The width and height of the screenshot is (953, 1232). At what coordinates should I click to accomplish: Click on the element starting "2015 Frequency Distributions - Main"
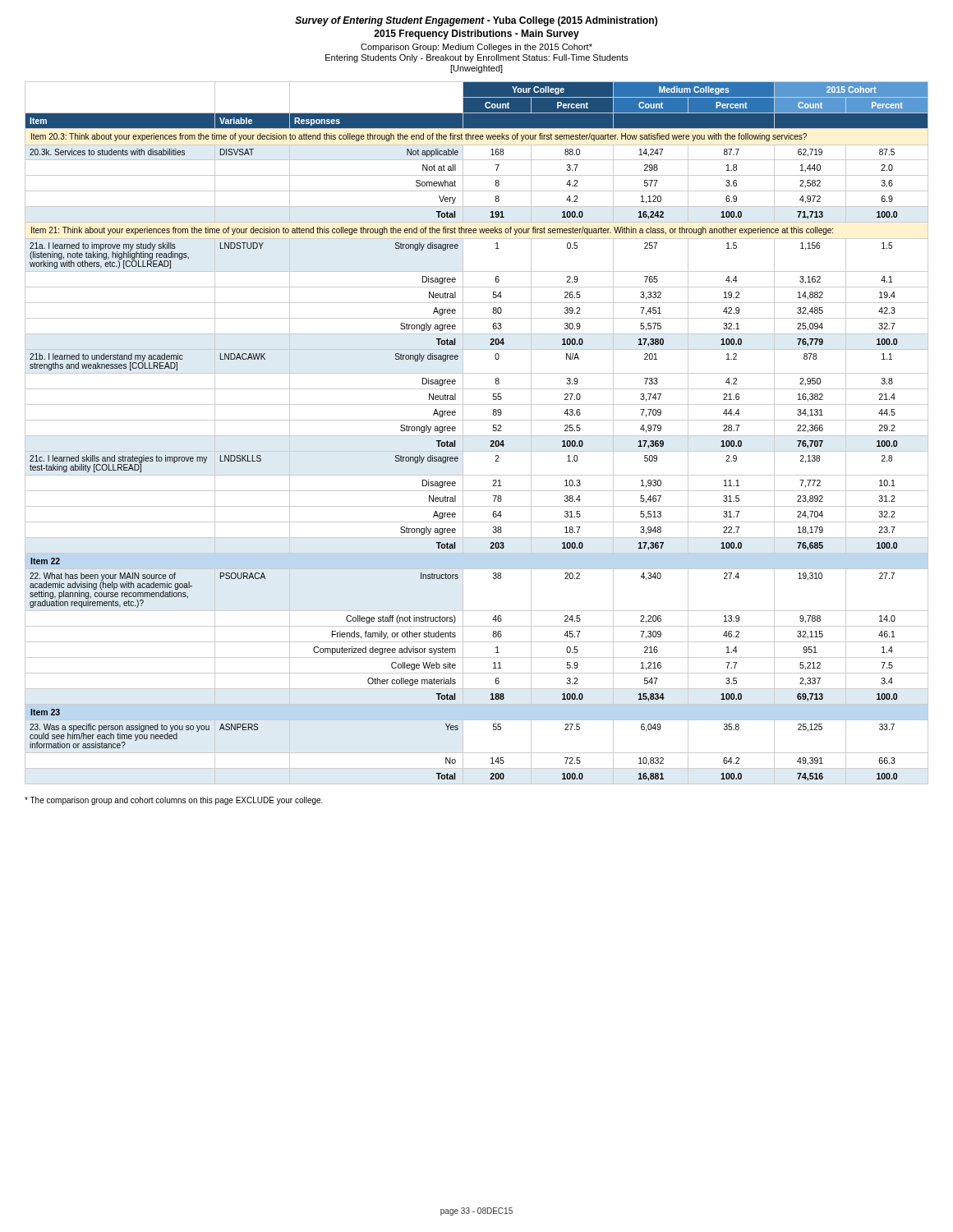[476, 34]
